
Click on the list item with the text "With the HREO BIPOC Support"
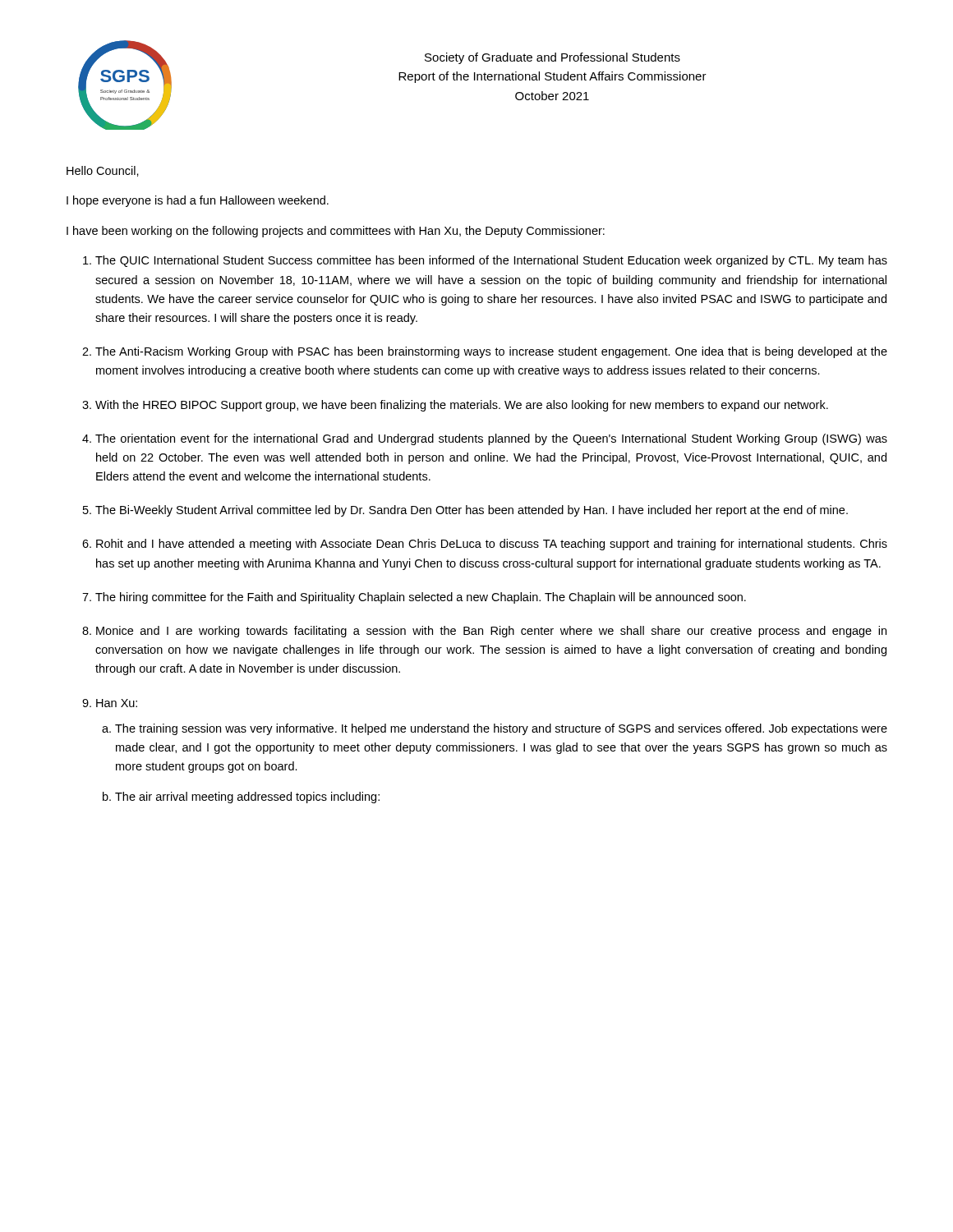click(462, 405)
